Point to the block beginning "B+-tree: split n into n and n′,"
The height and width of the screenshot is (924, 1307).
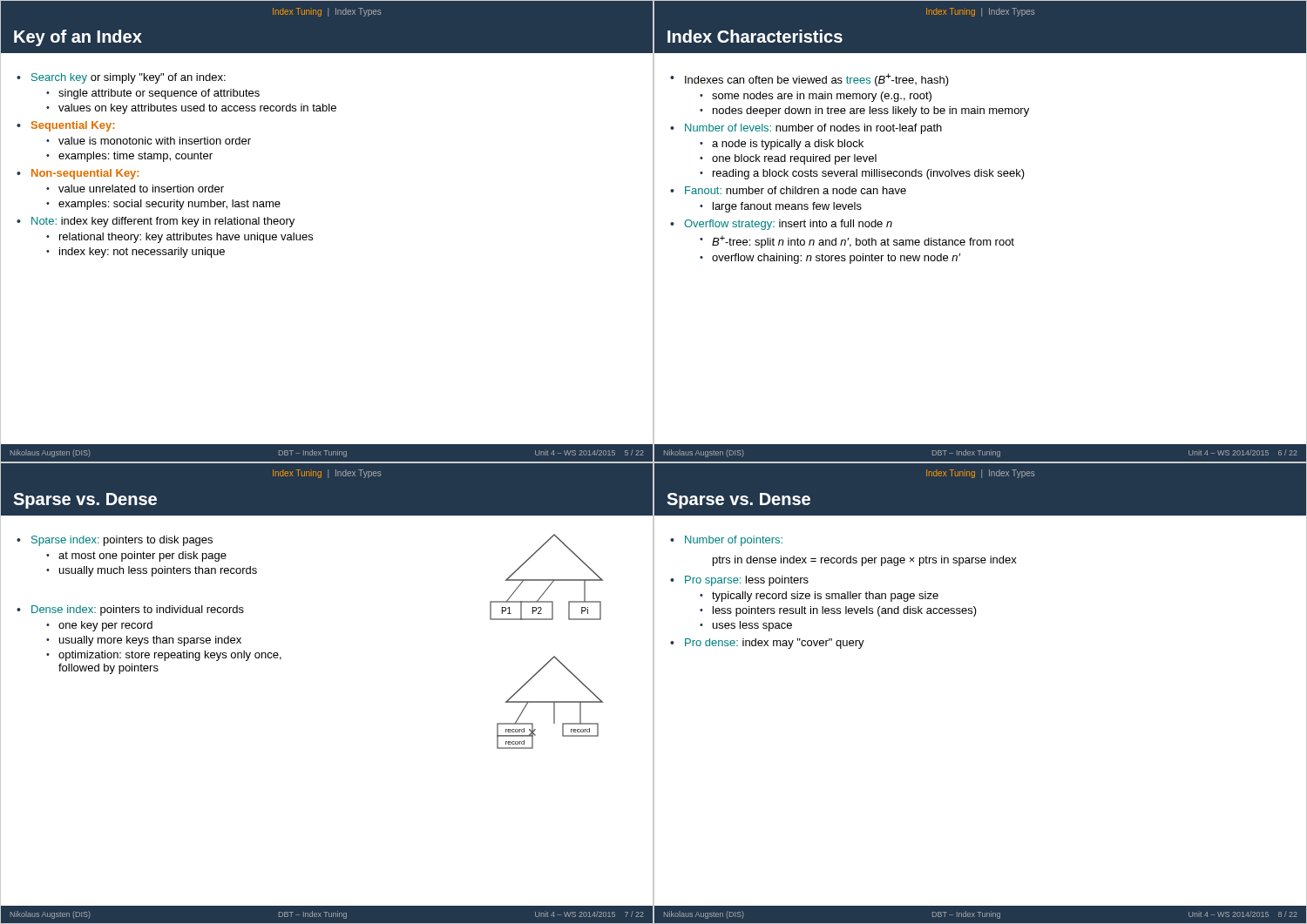(x=863, y=241)
